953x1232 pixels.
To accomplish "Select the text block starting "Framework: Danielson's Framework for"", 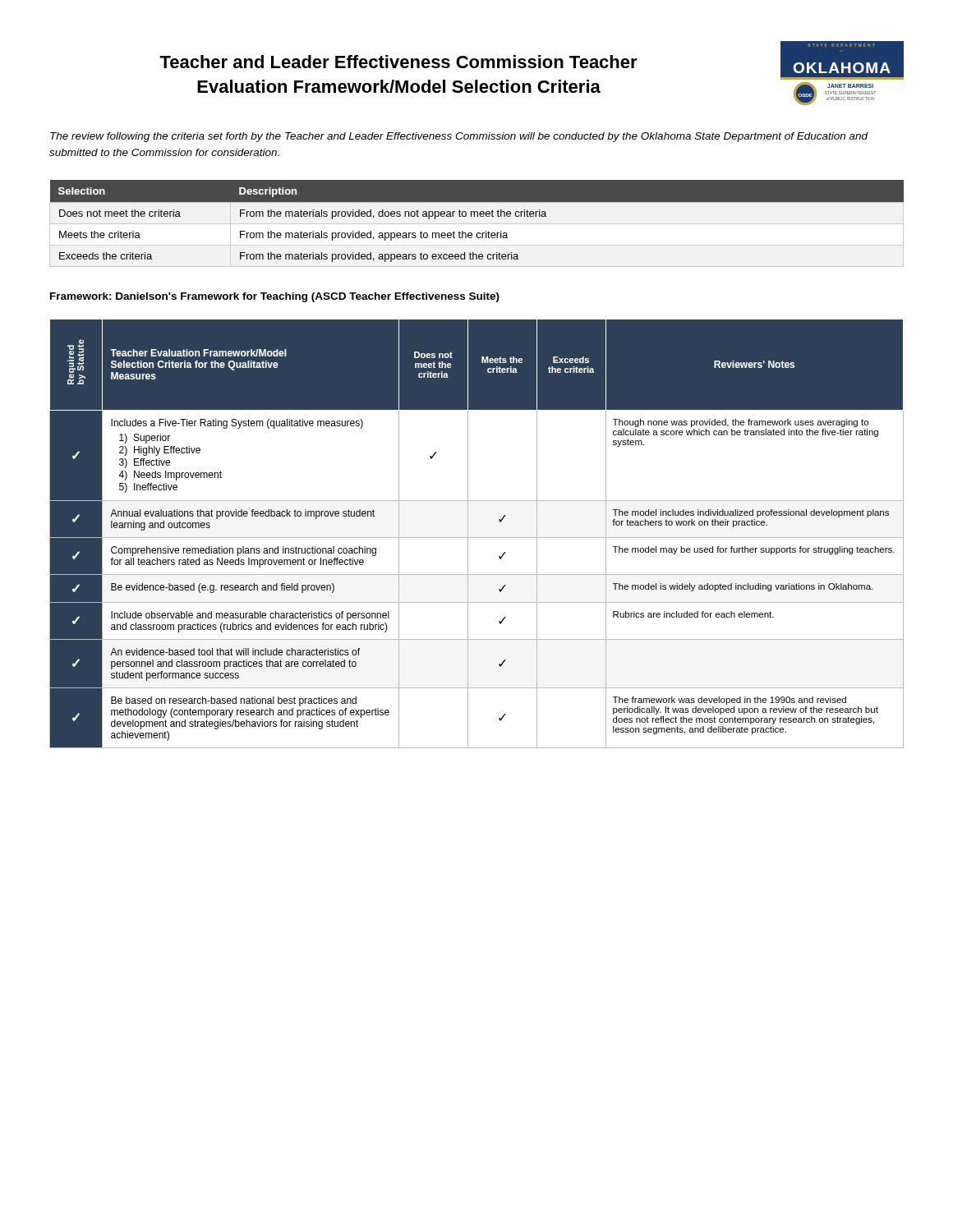I will (x=274, y=296).
